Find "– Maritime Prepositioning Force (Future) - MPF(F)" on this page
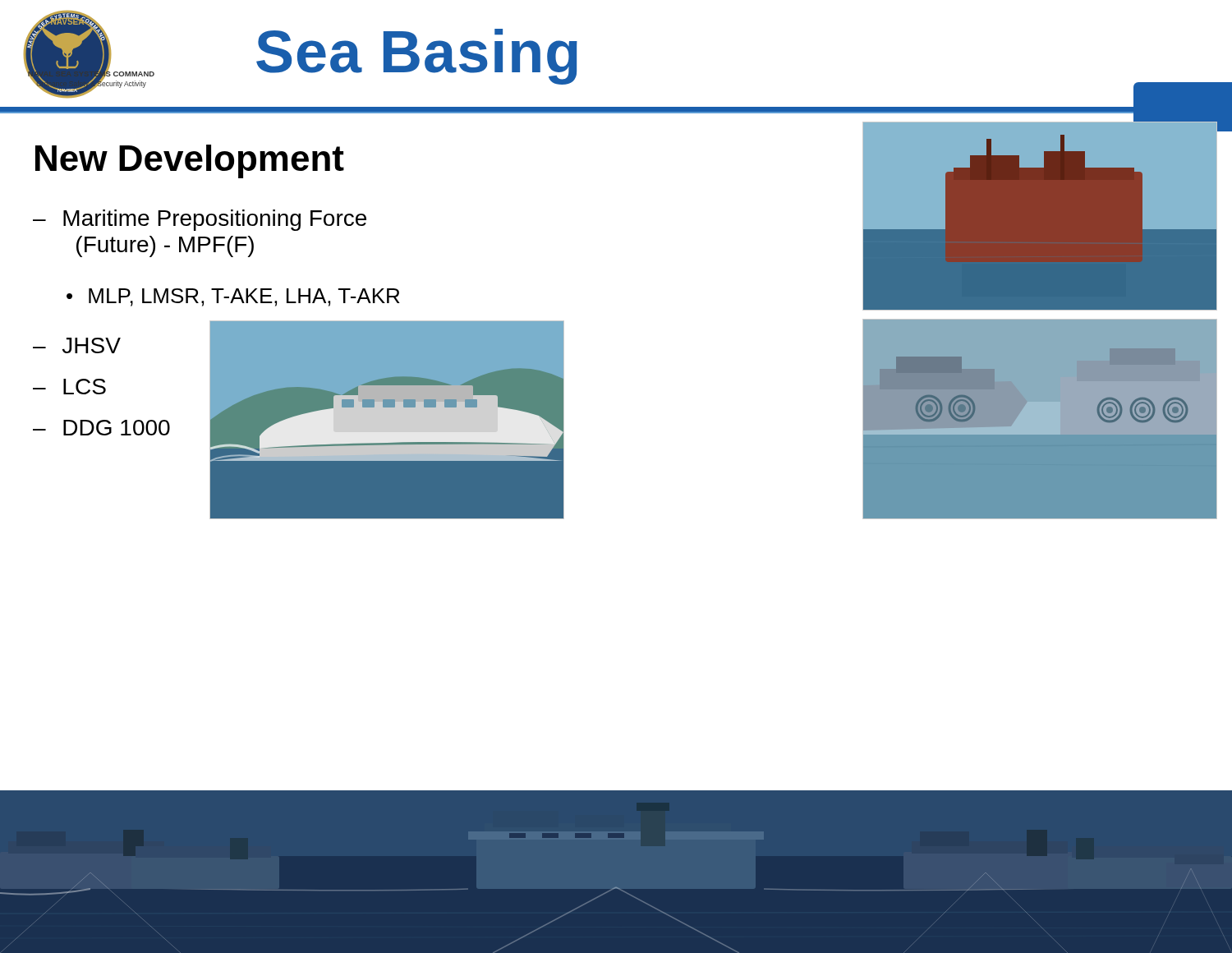1232x953 pixels. pos(200,232)
